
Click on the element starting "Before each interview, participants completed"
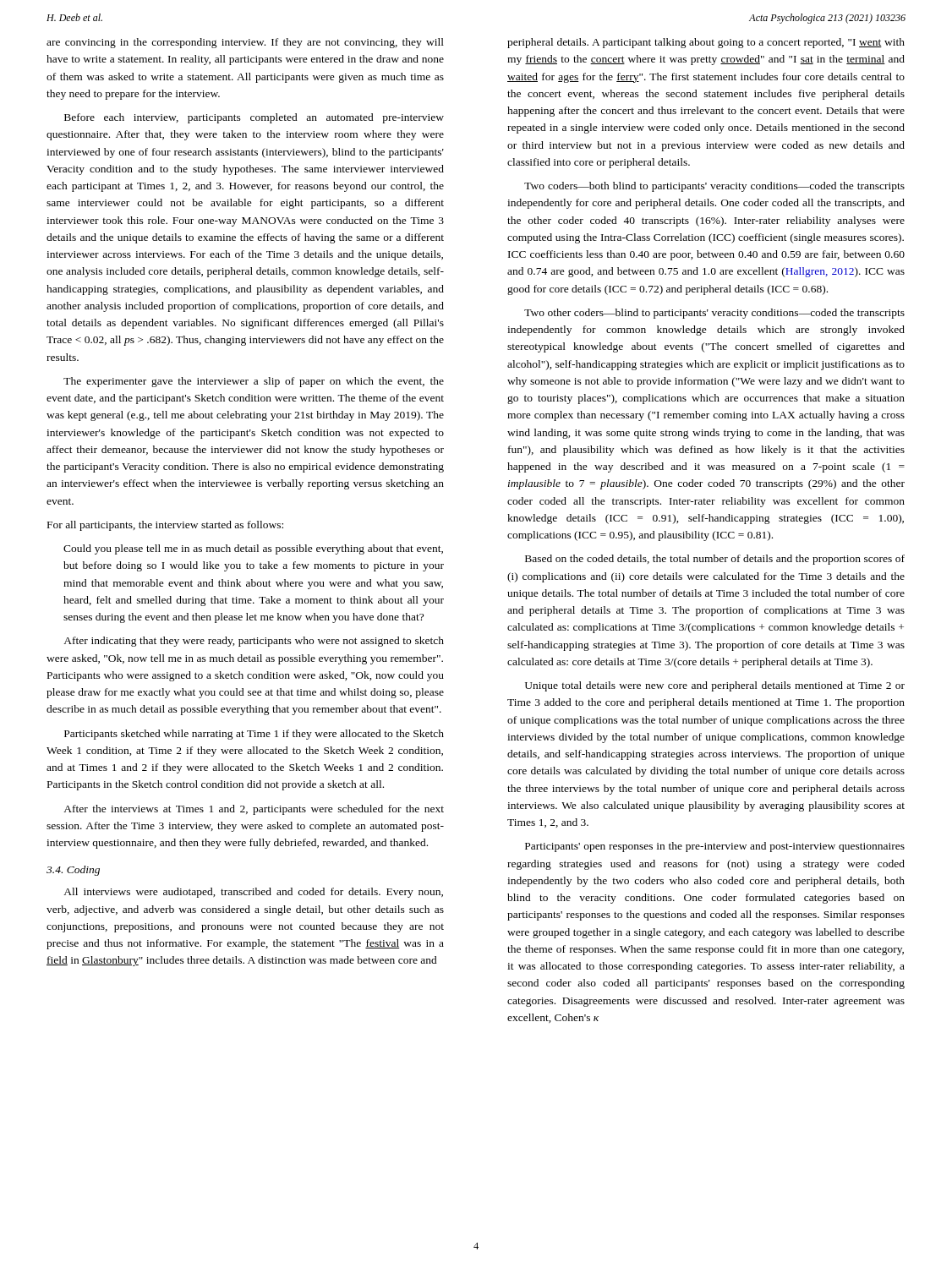(245, 237)
